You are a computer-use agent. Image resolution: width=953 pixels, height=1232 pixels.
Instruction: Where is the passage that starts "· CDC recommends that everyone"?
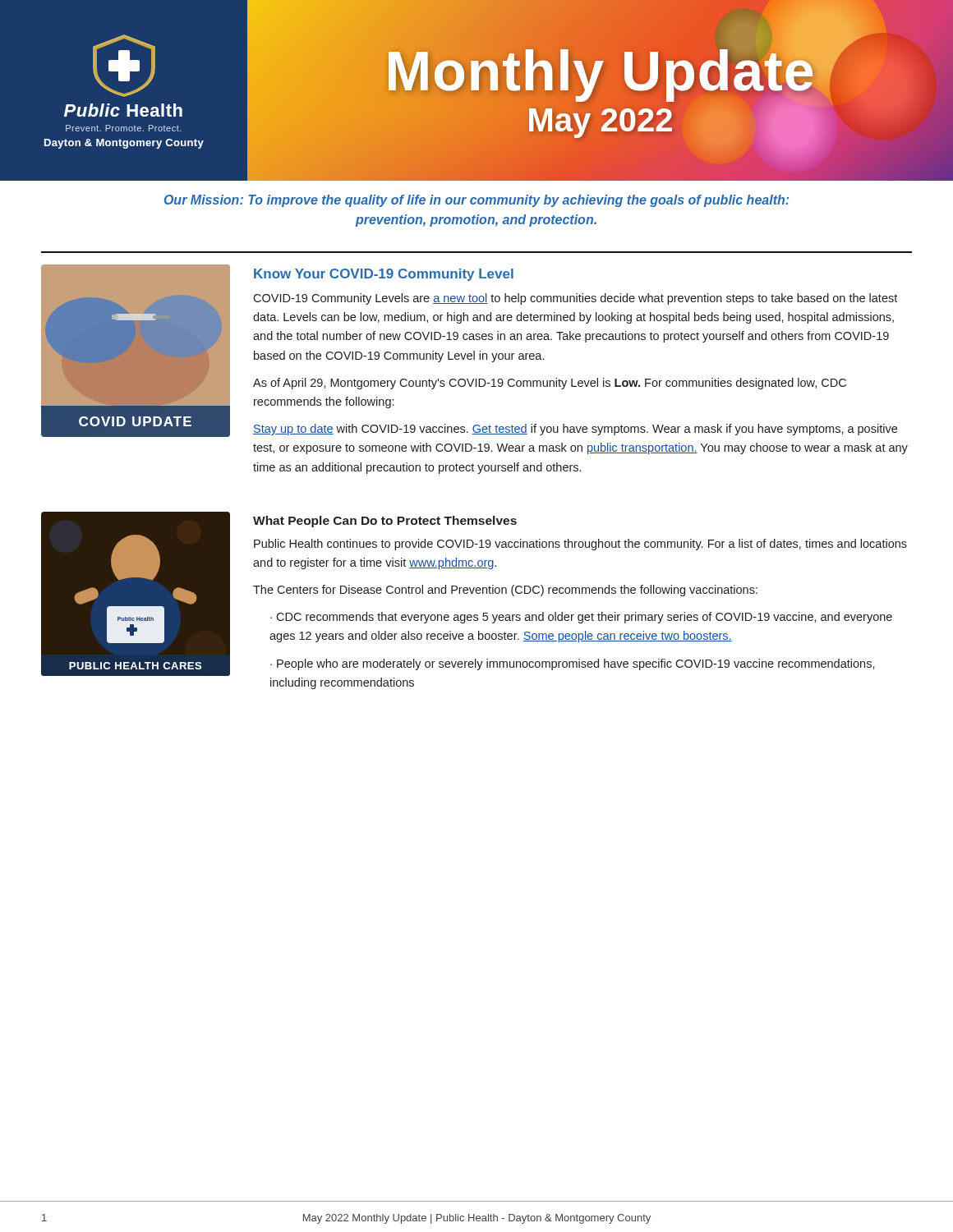click(x=591, y=627)
